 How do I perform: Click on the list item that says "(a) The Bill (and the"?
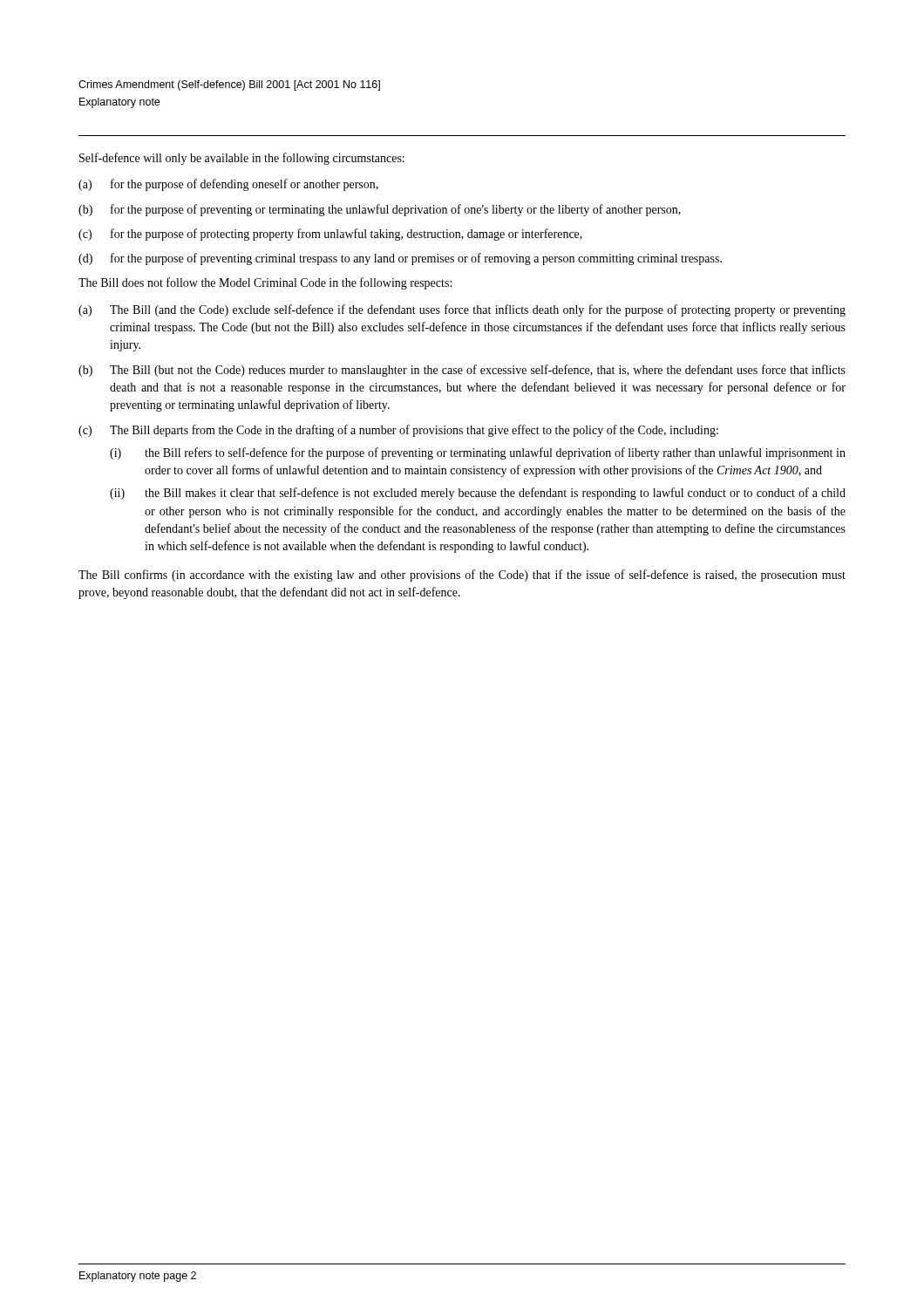(462, 328)
